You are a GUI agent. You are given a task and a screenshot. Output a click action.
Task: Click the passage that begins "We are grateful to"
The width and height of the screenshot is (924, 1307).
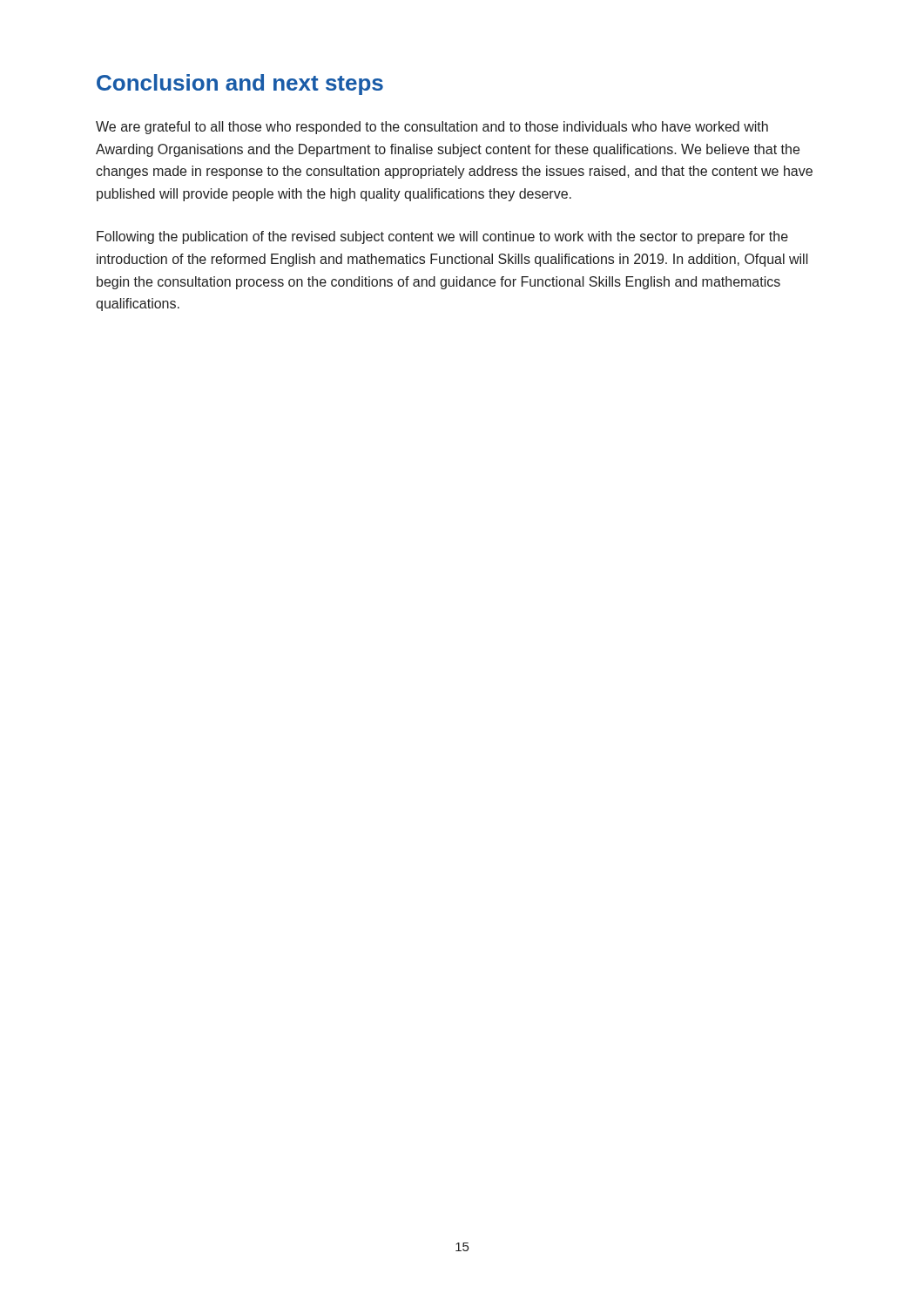(454, 160)
